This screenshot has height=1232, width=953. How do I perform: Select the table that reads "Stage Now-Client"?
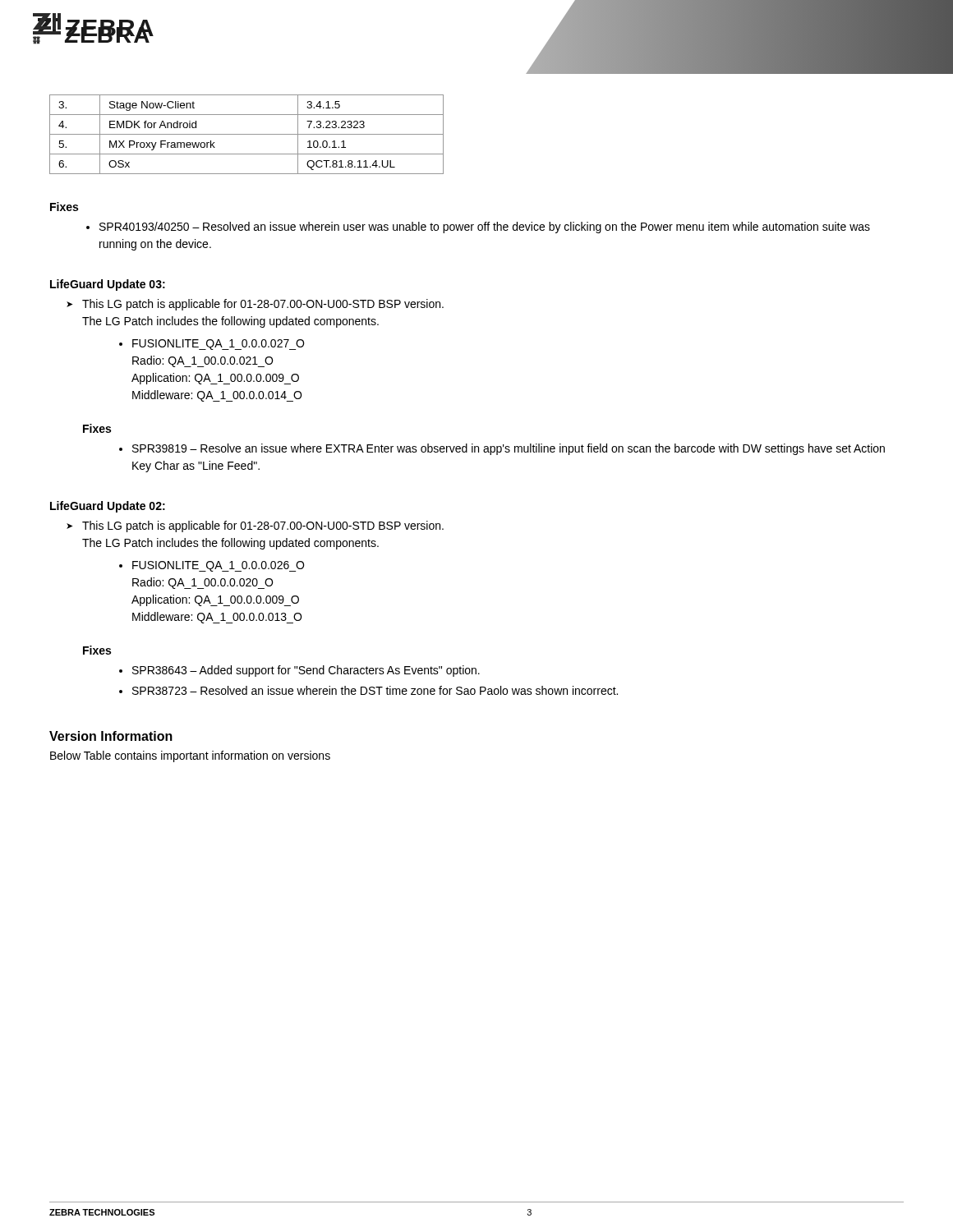click(476, 134)
